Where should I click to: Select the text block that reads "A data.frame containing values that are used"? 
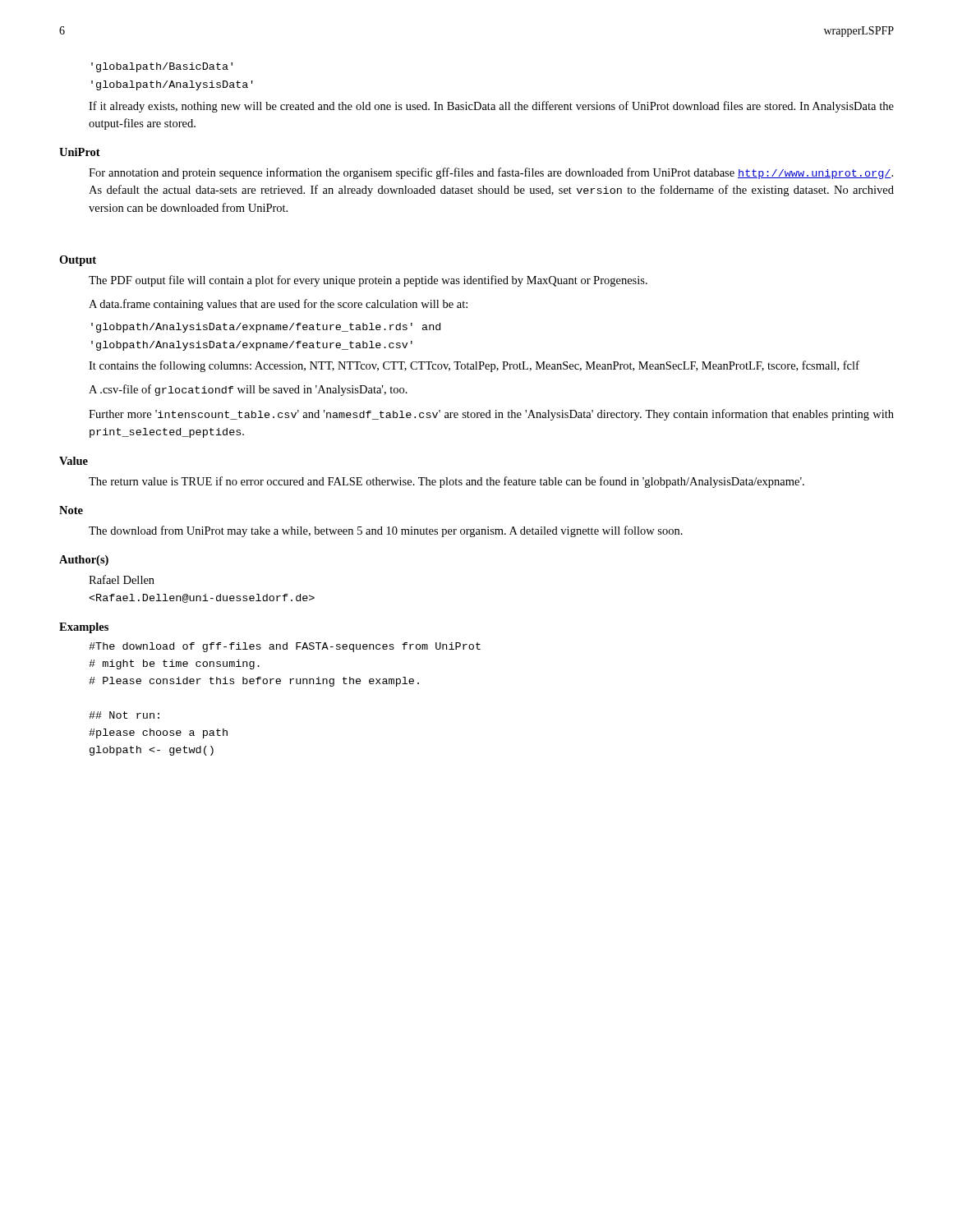(279, 304)
